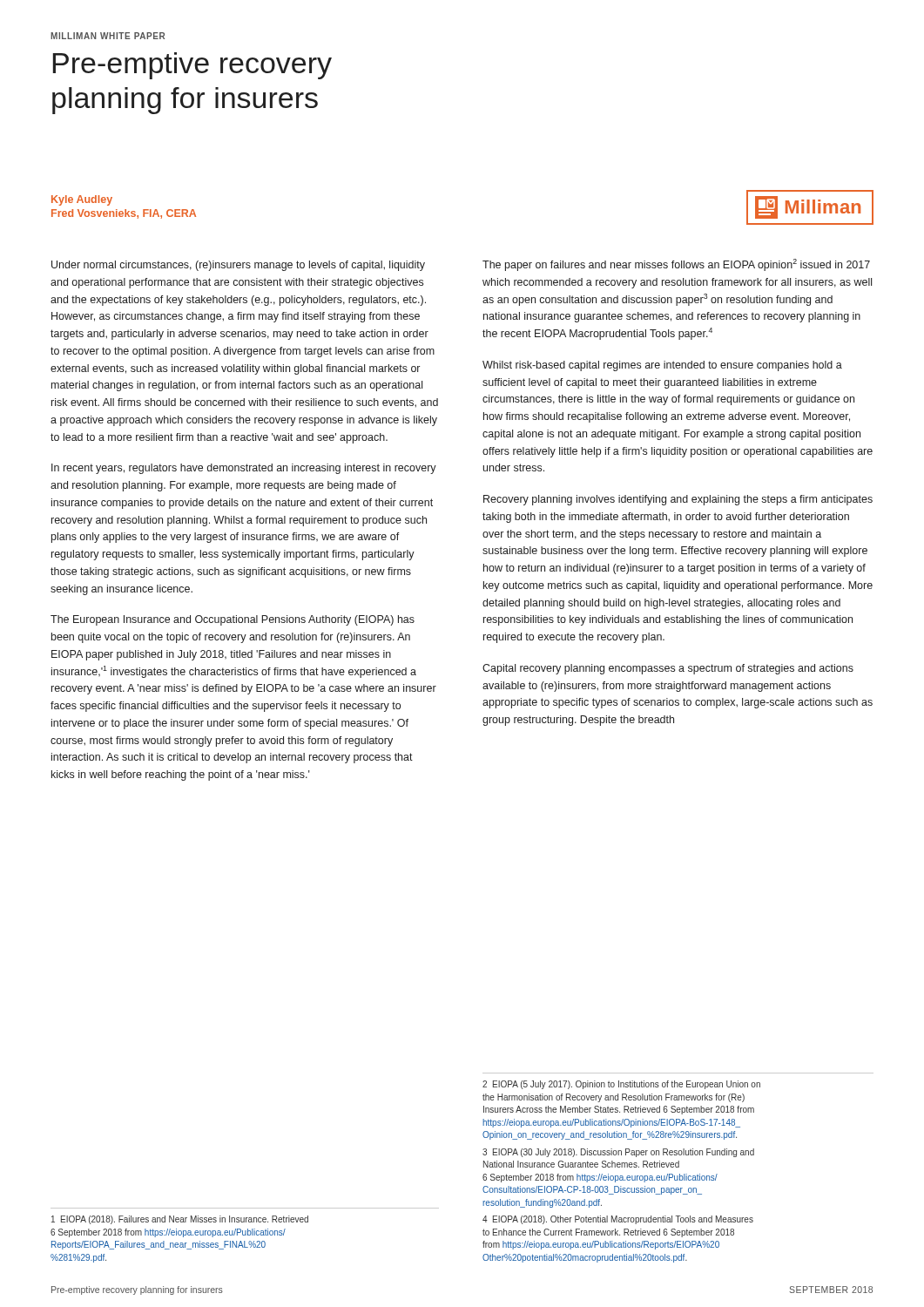Select the text block that says "Recovery planning involves identifying and explaining the"
Screen dimensions: 1307x924
pos(678,568)
